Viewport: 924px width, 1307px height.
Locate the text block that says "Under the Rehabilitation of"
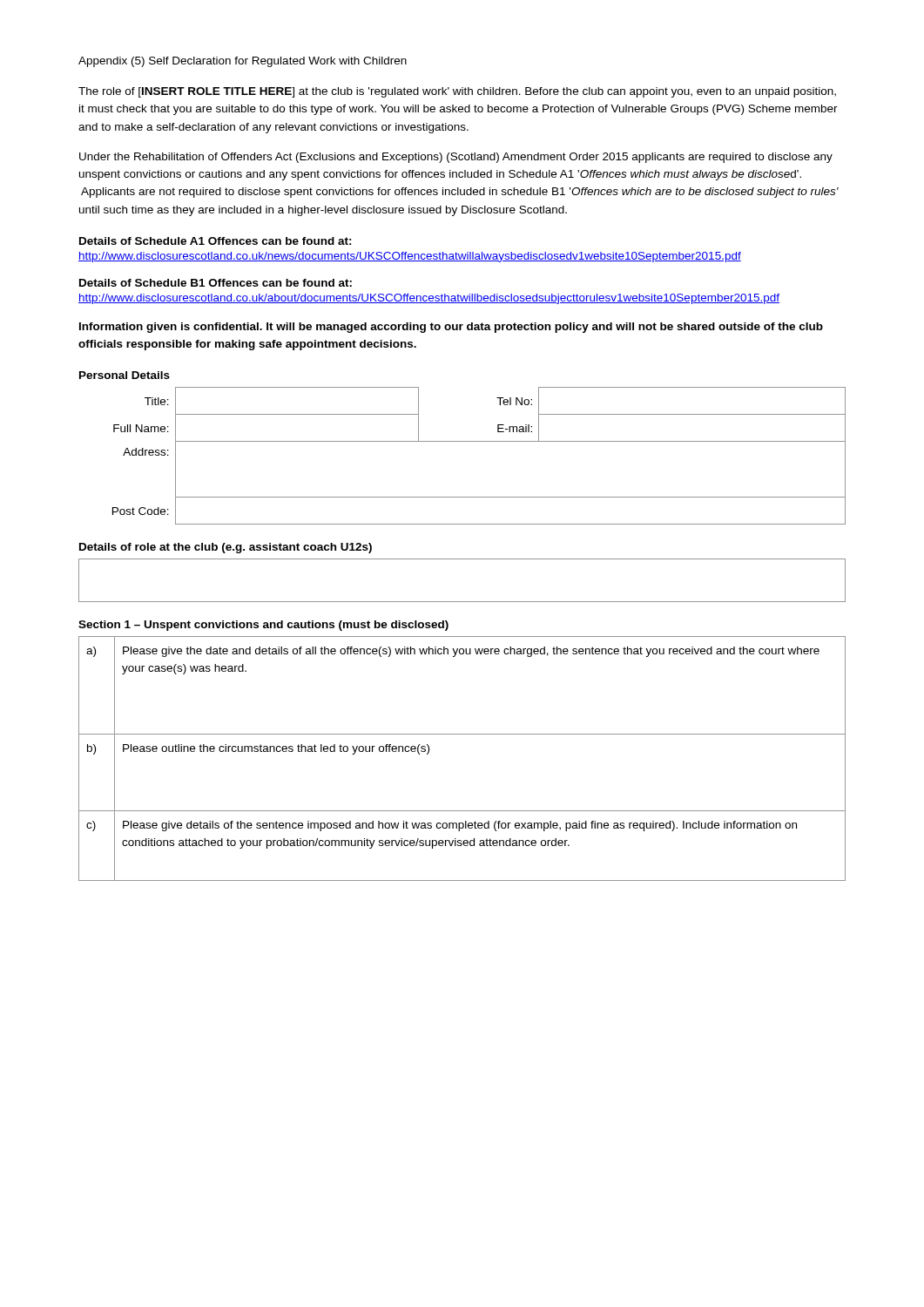pyautogui.click(x=458, y=183)
